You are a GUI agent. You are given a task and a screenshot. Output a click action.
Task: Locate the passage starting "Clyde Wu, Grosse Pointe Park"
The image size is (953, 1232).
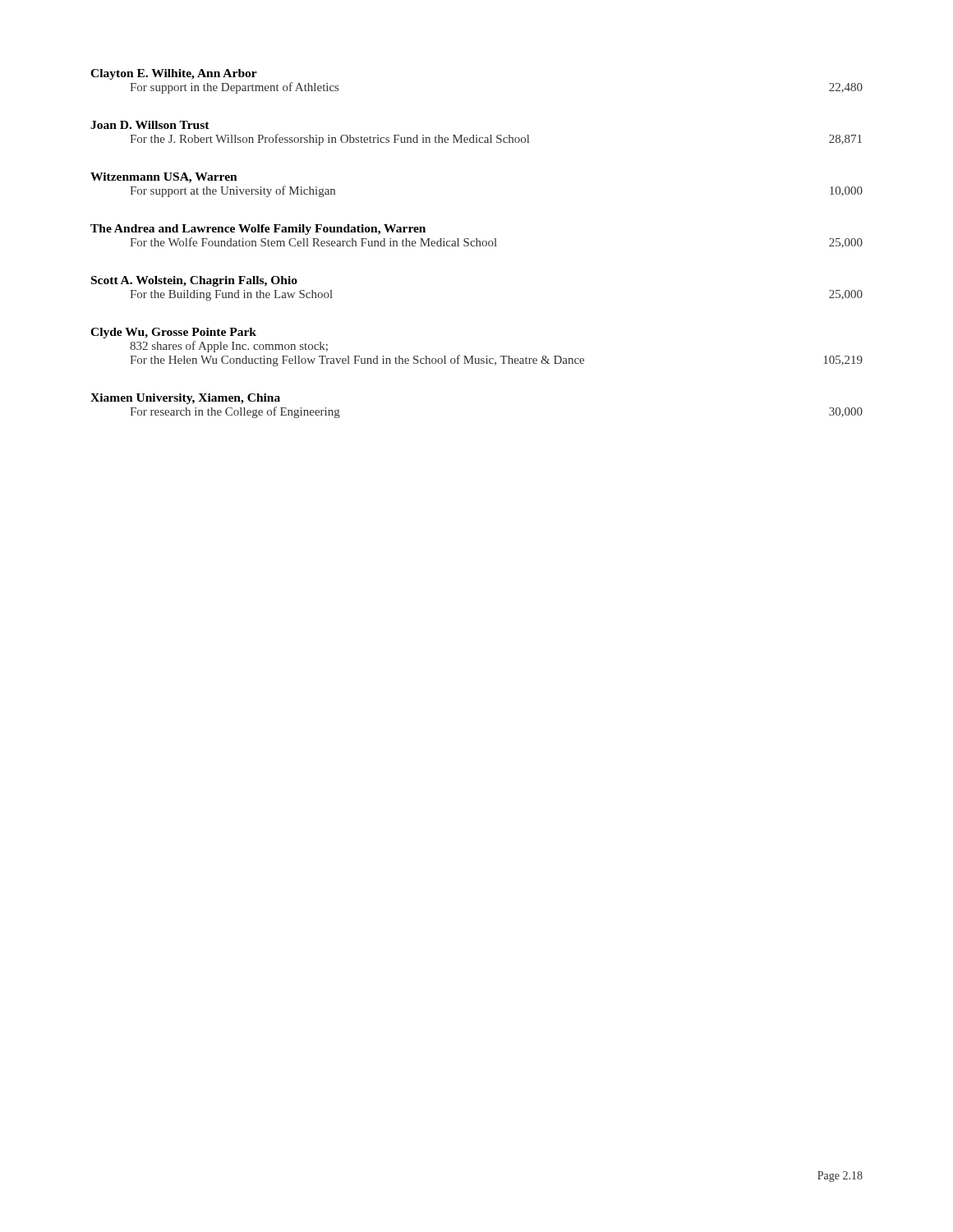point(173,331)
